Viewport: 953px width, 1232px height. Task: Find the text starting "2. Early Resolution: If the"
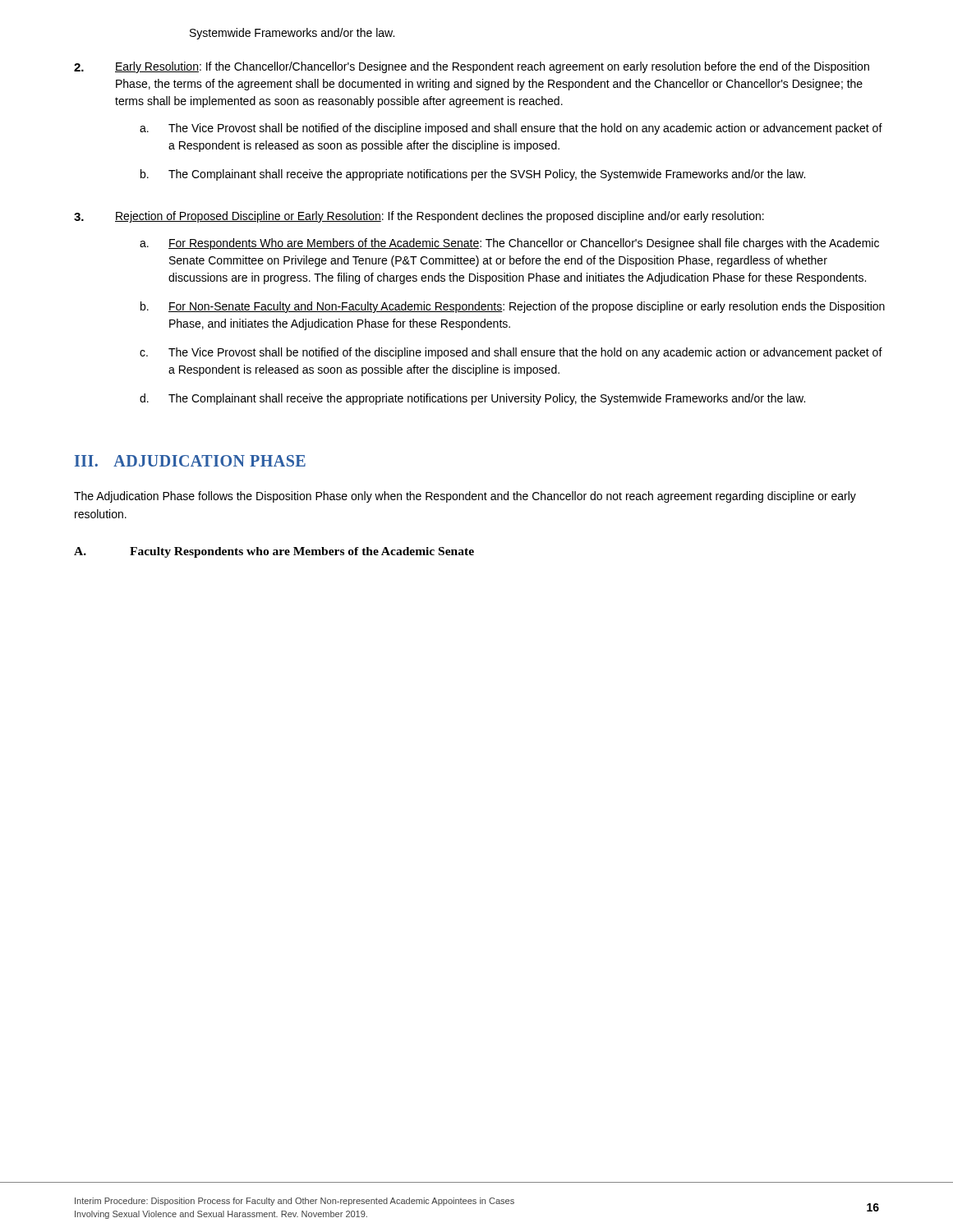pyautogui.click(x=481, y=126)
